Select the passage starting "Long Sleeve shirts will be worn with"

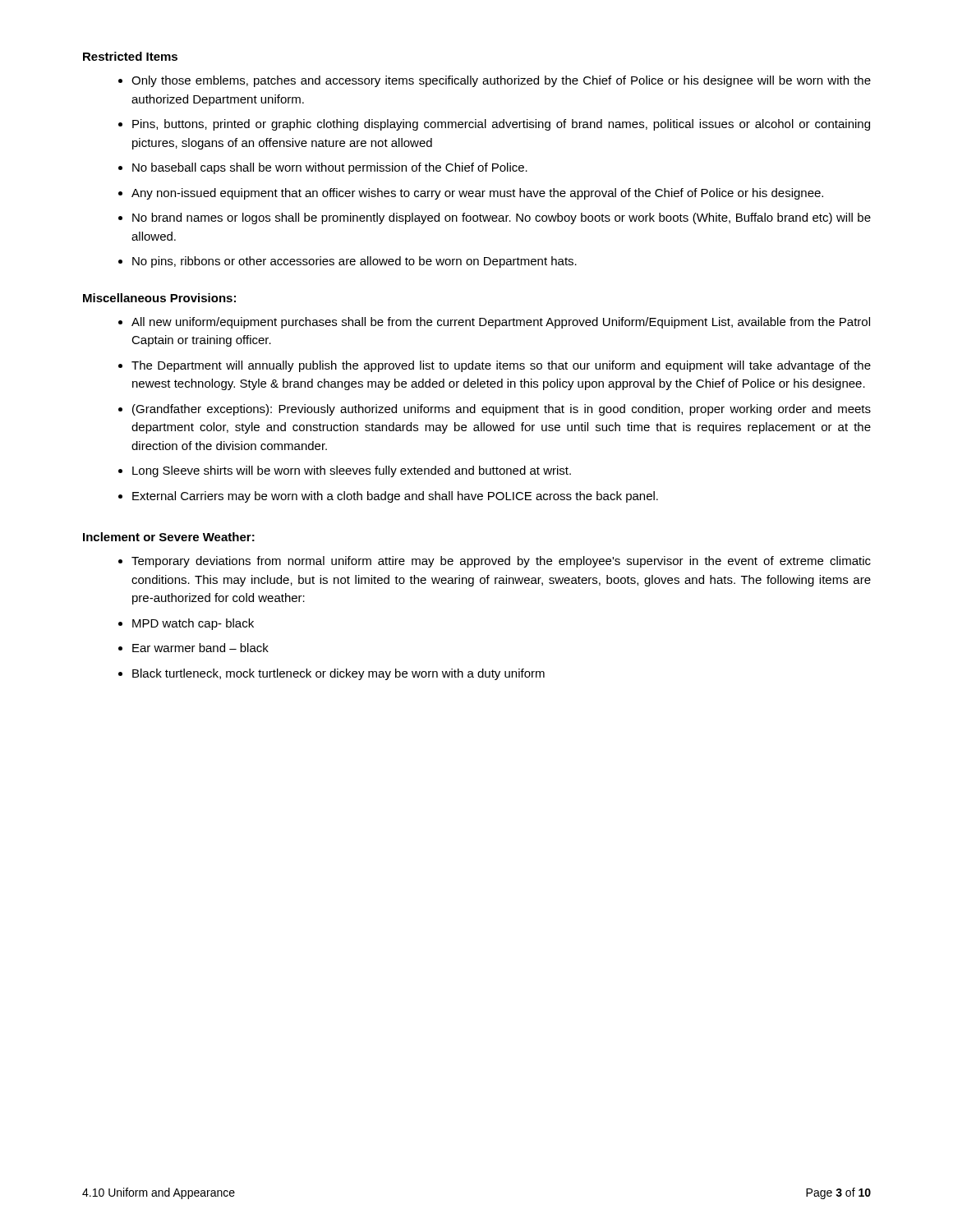coord(352,470)
